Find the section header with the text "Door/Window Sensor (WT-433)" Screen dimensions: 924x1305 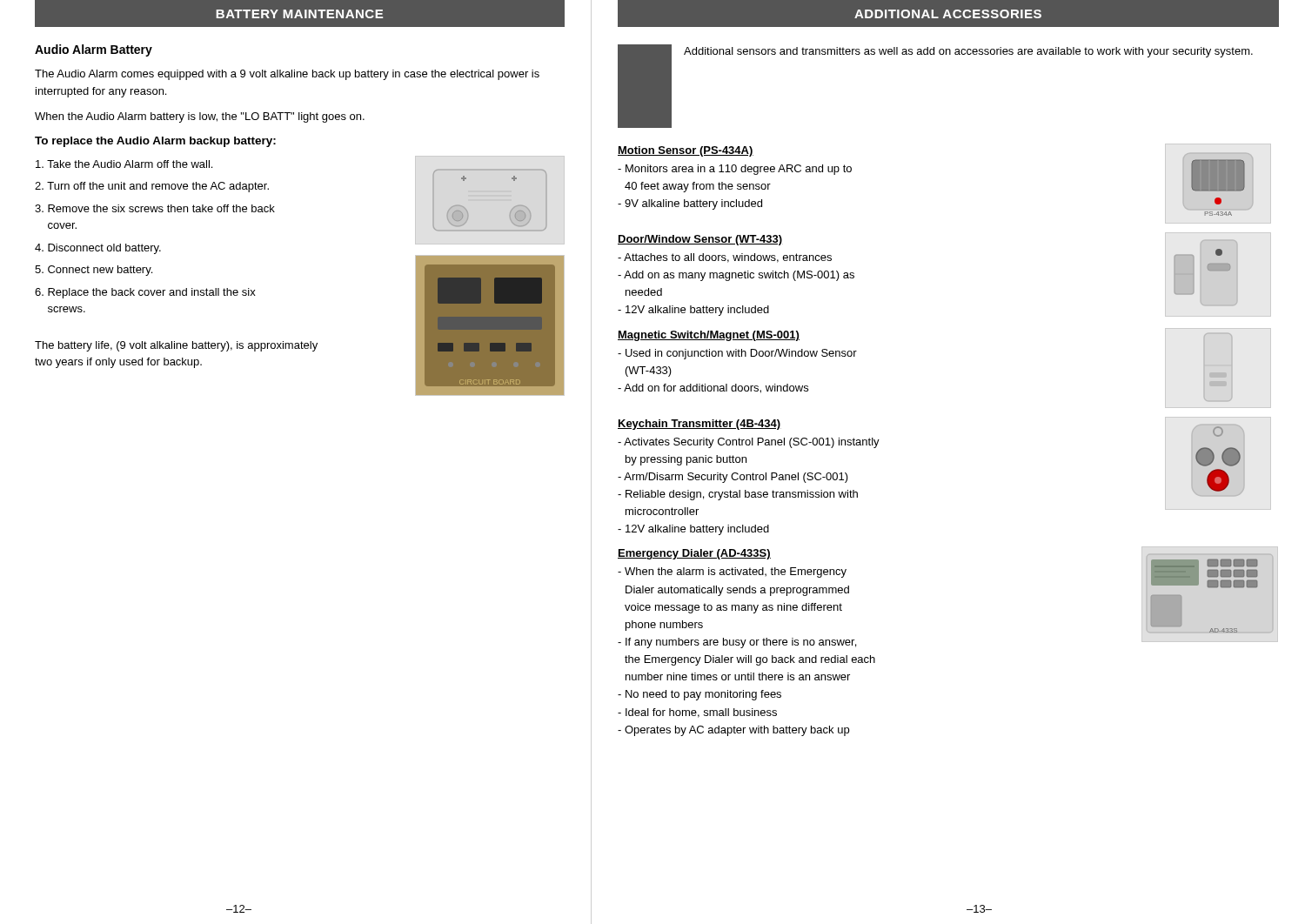pyautogui.click(x=700, y=239)
